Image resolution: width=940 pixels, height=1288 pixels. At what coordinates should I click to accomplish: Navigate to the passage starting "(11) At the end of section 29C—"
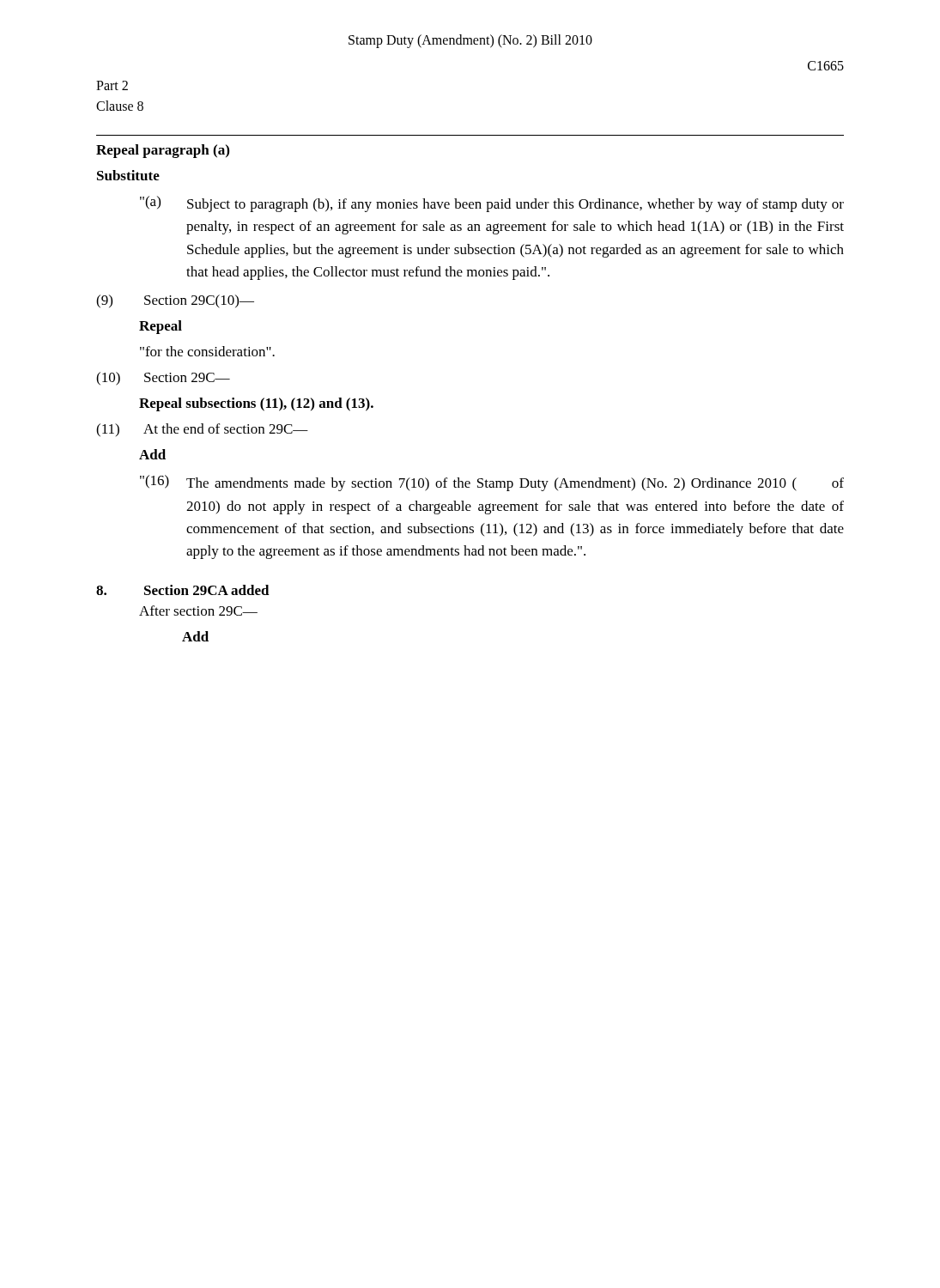202,430
